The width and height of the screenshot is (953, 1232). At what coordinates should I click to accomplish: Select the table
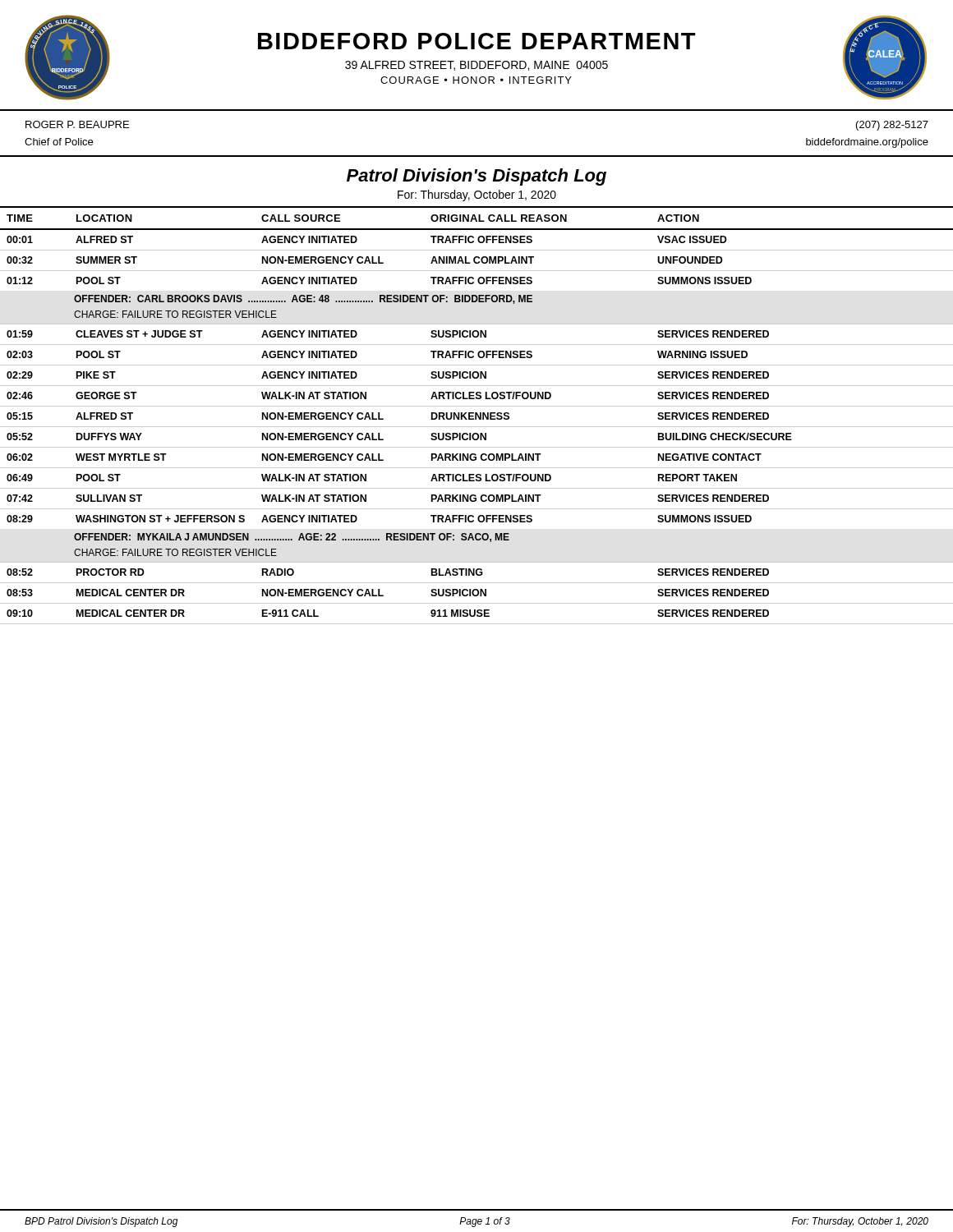476,415
